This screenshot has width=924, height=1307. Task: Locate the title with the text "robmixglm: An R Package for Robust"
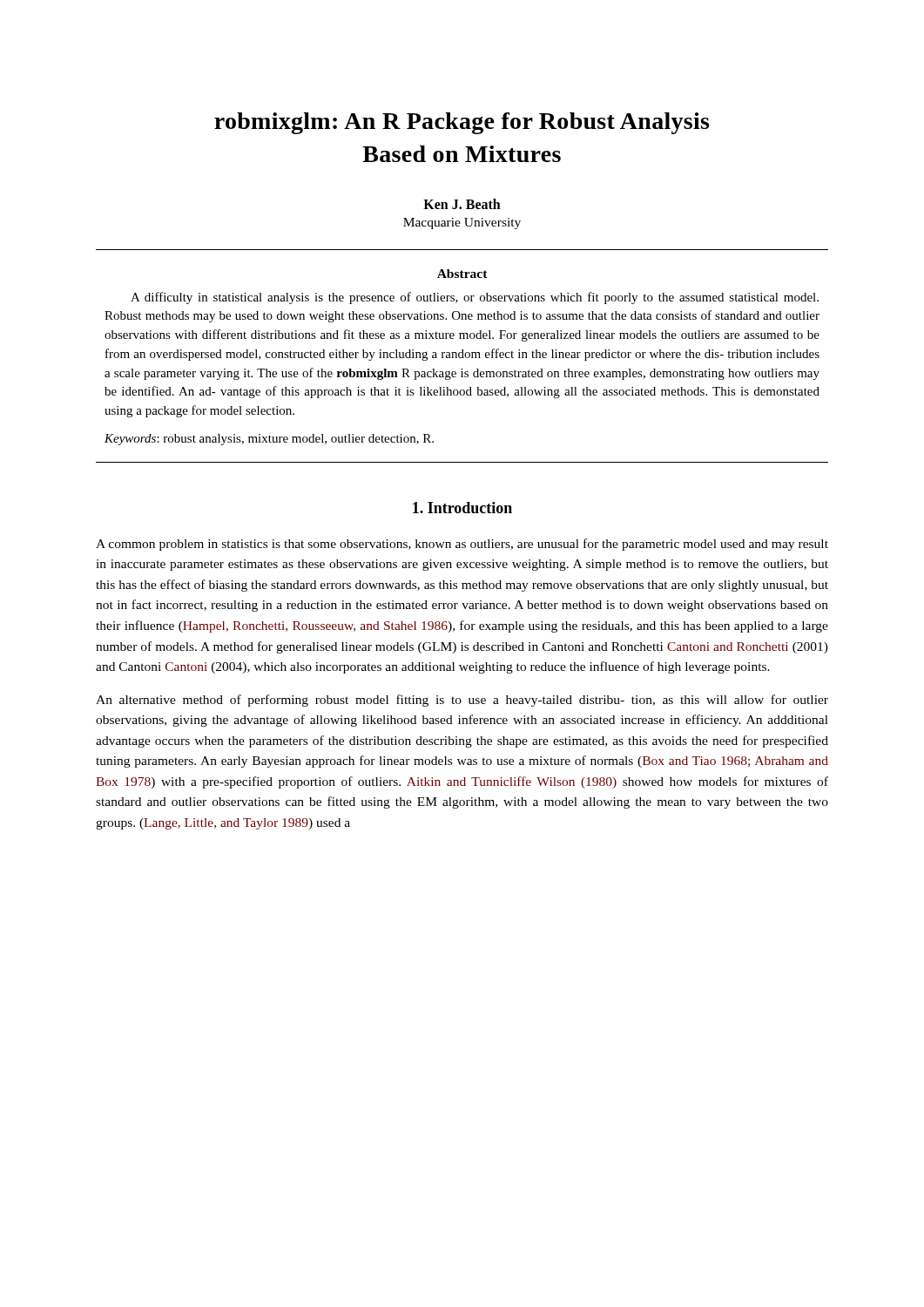462,137
